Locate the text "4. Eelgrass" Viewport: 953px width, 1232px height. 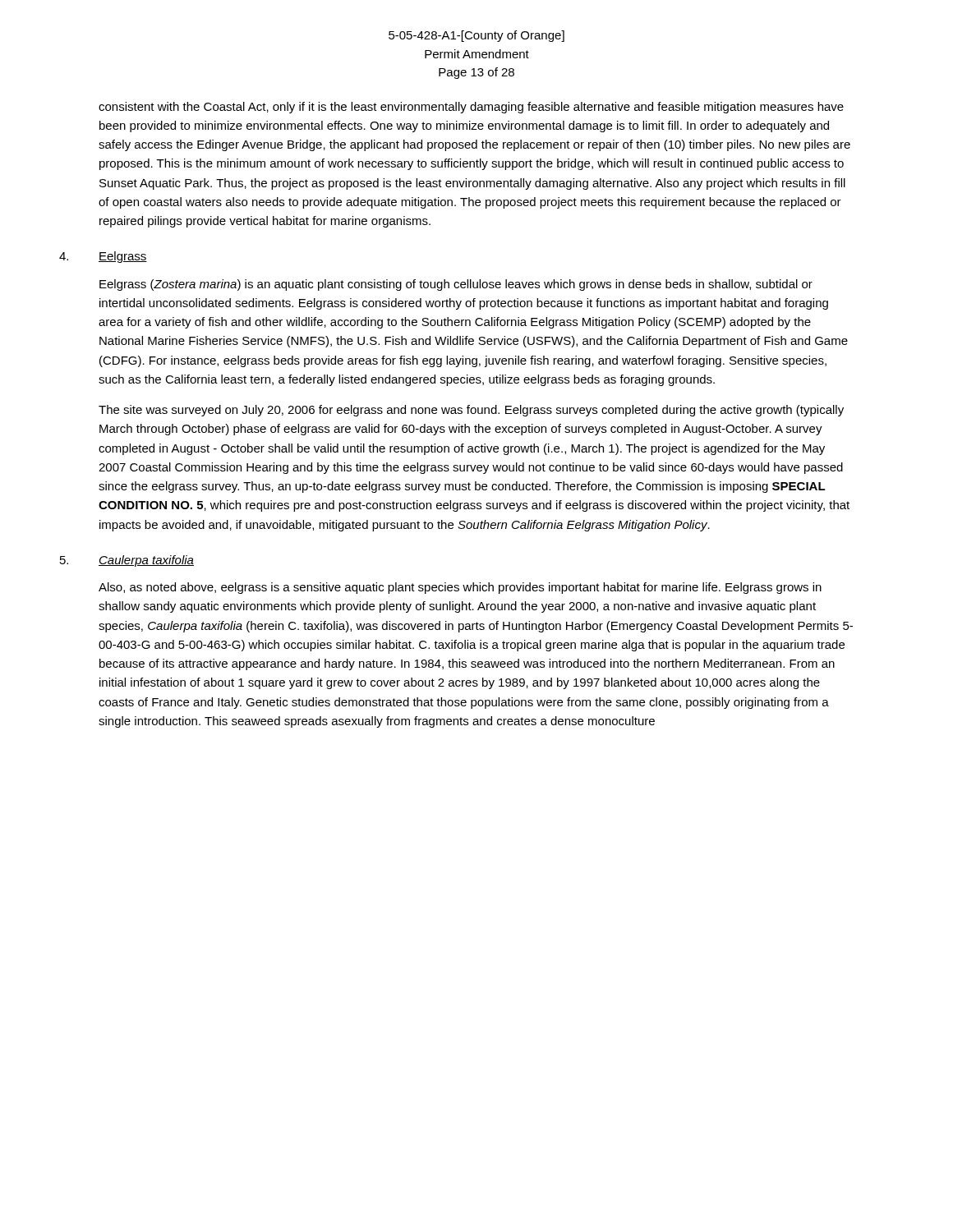coord(103,256)
